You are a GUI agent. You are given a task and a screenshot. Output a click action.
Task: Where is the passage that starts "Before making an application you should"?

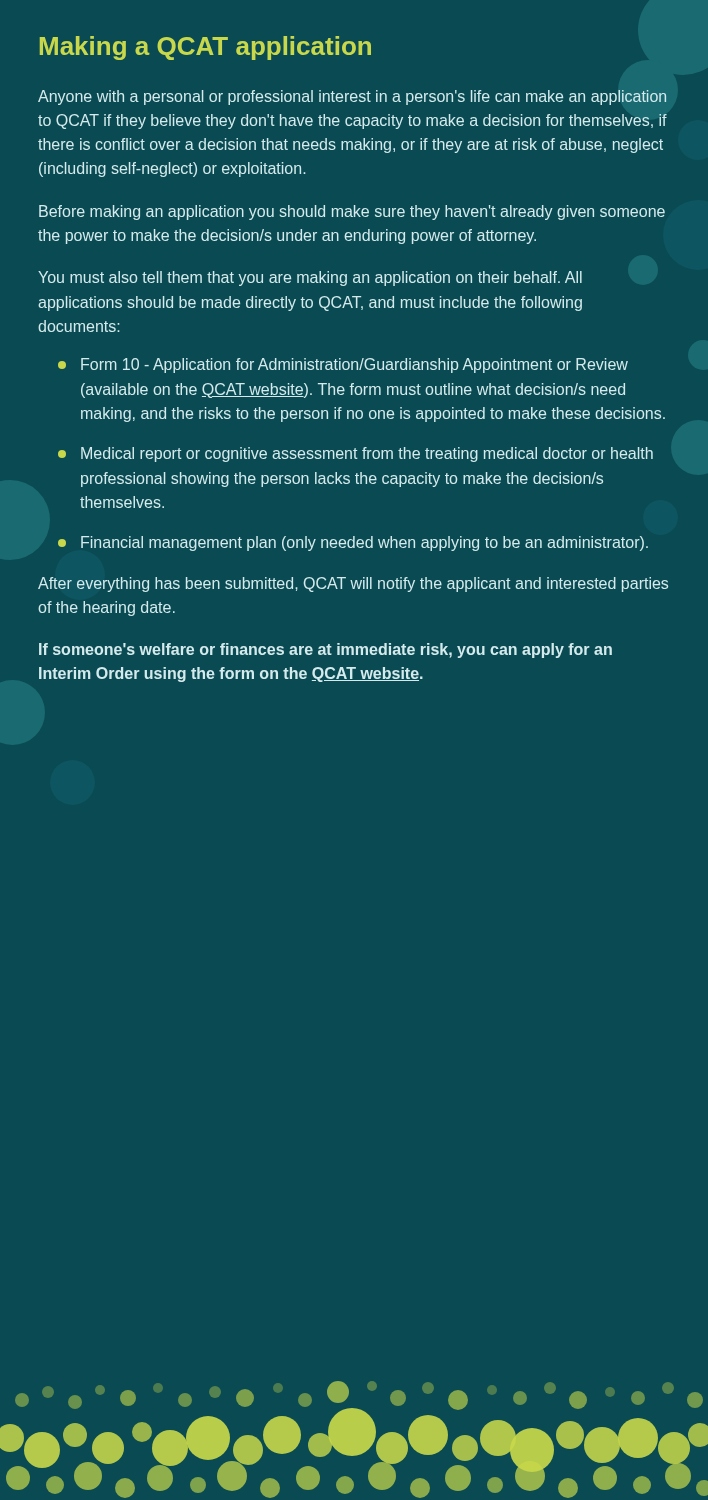tap(352, 223)
